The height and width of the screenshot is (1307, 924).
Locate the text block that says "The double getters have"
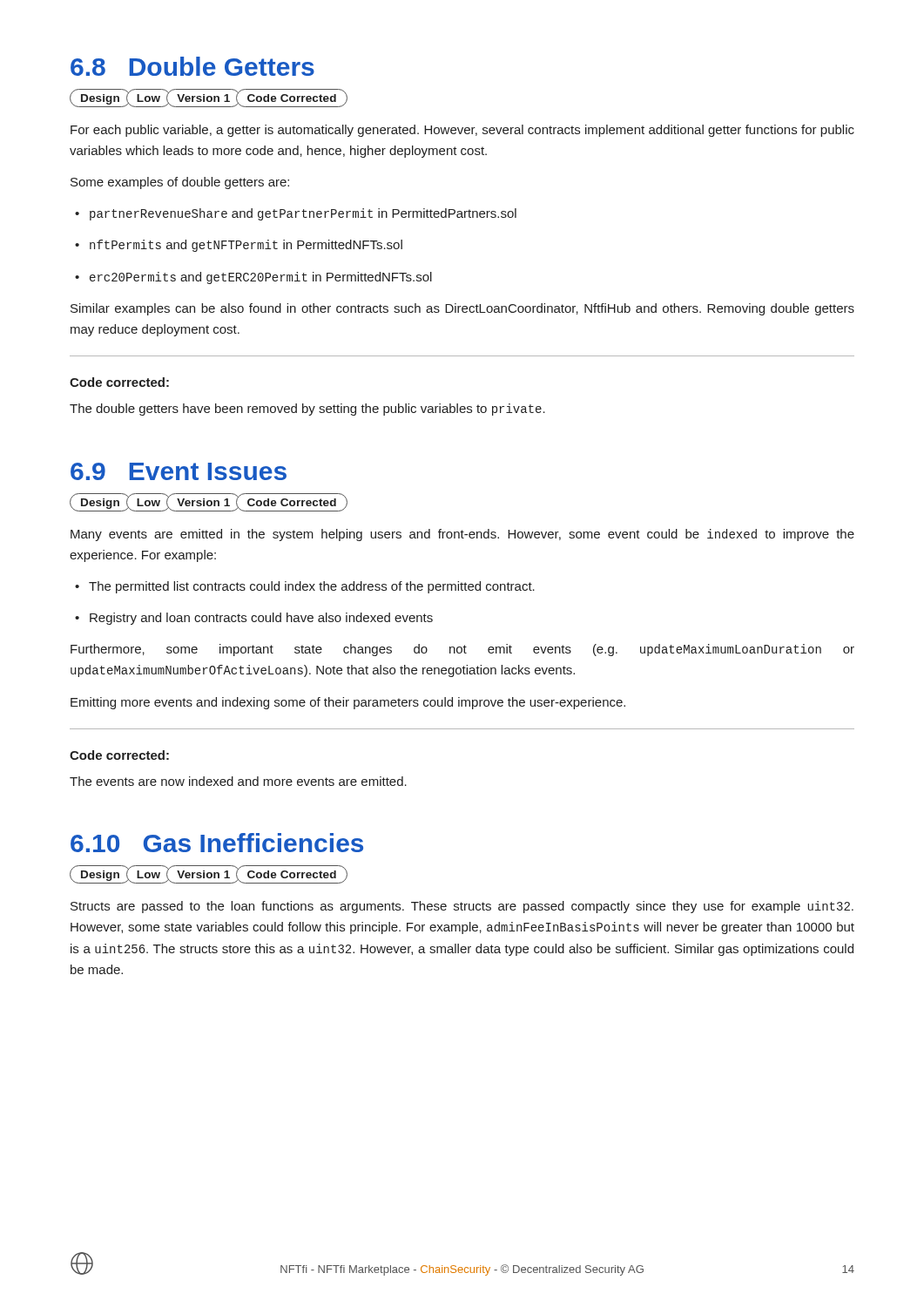(462, 409)
